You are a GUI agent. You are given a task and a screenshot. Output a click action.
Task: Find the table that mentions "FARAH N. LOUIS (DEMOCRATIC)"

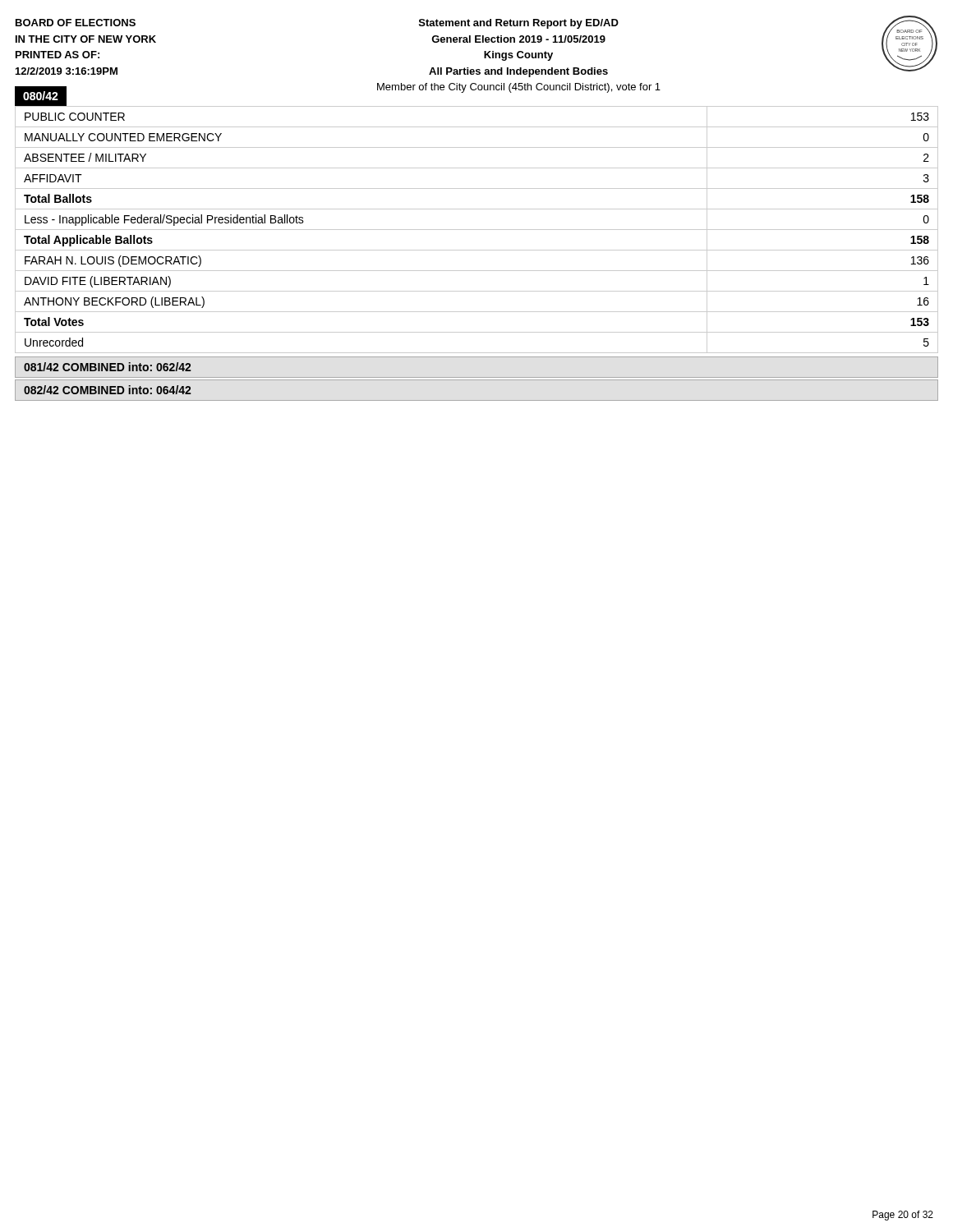click(476, 230)
